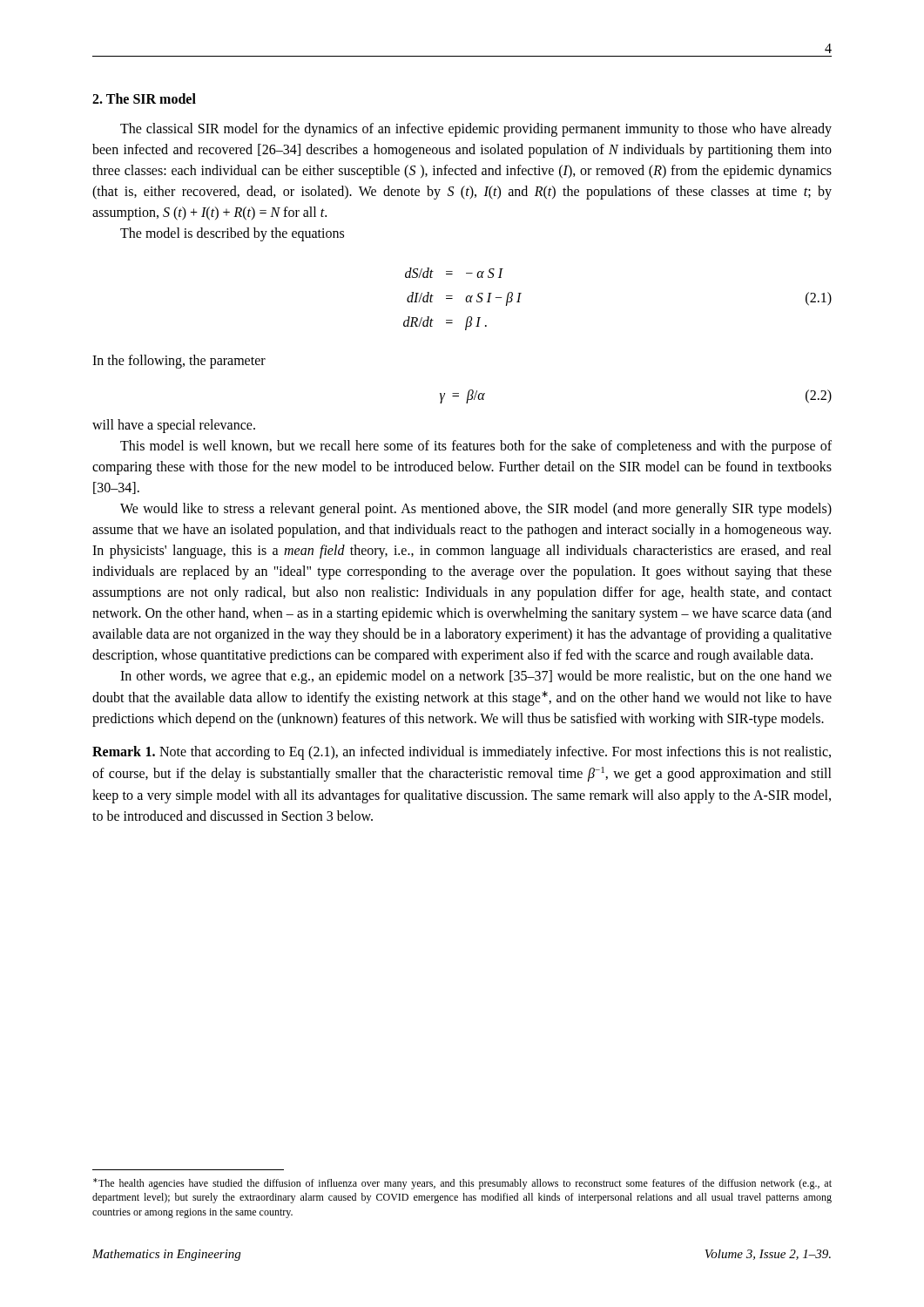Viewport: 924px width, 1307px height.
Task: Point to the text starting "will have a special relevance."
Action: coord(174,425)
